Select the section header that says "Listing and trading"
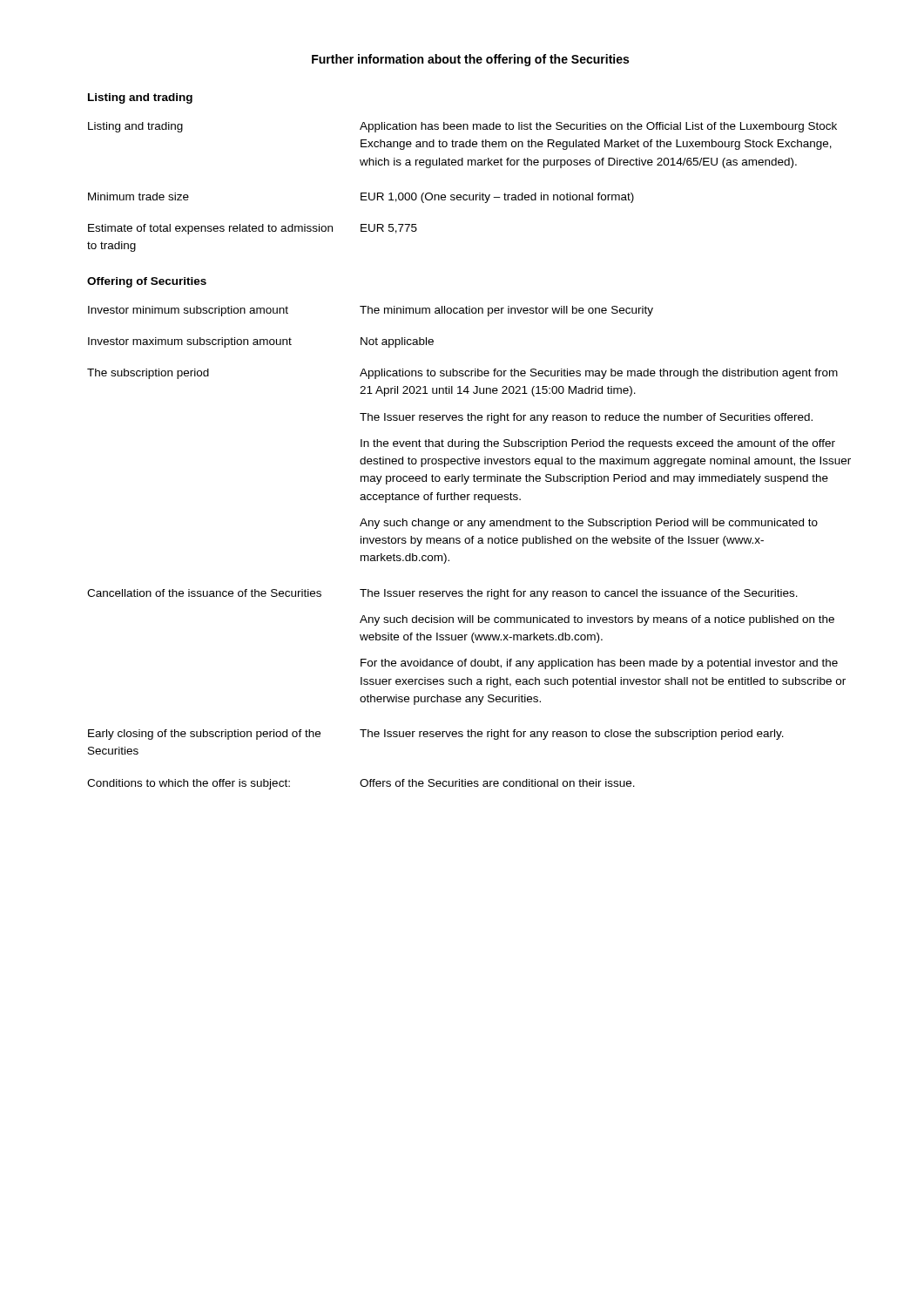The image size is (924, 1307). (x=140, y=97)
